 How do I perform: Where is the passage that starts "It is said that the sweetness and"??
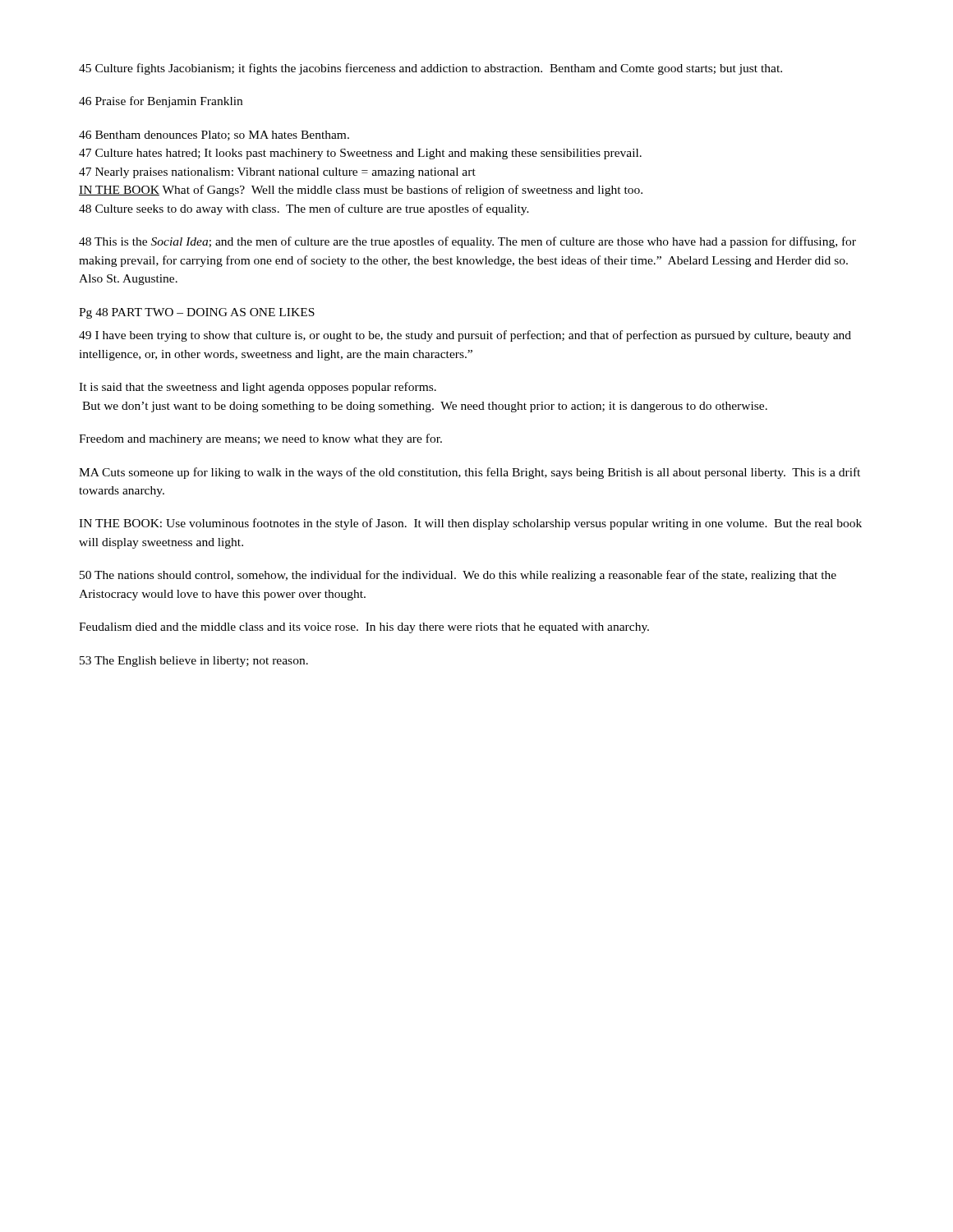423,396
